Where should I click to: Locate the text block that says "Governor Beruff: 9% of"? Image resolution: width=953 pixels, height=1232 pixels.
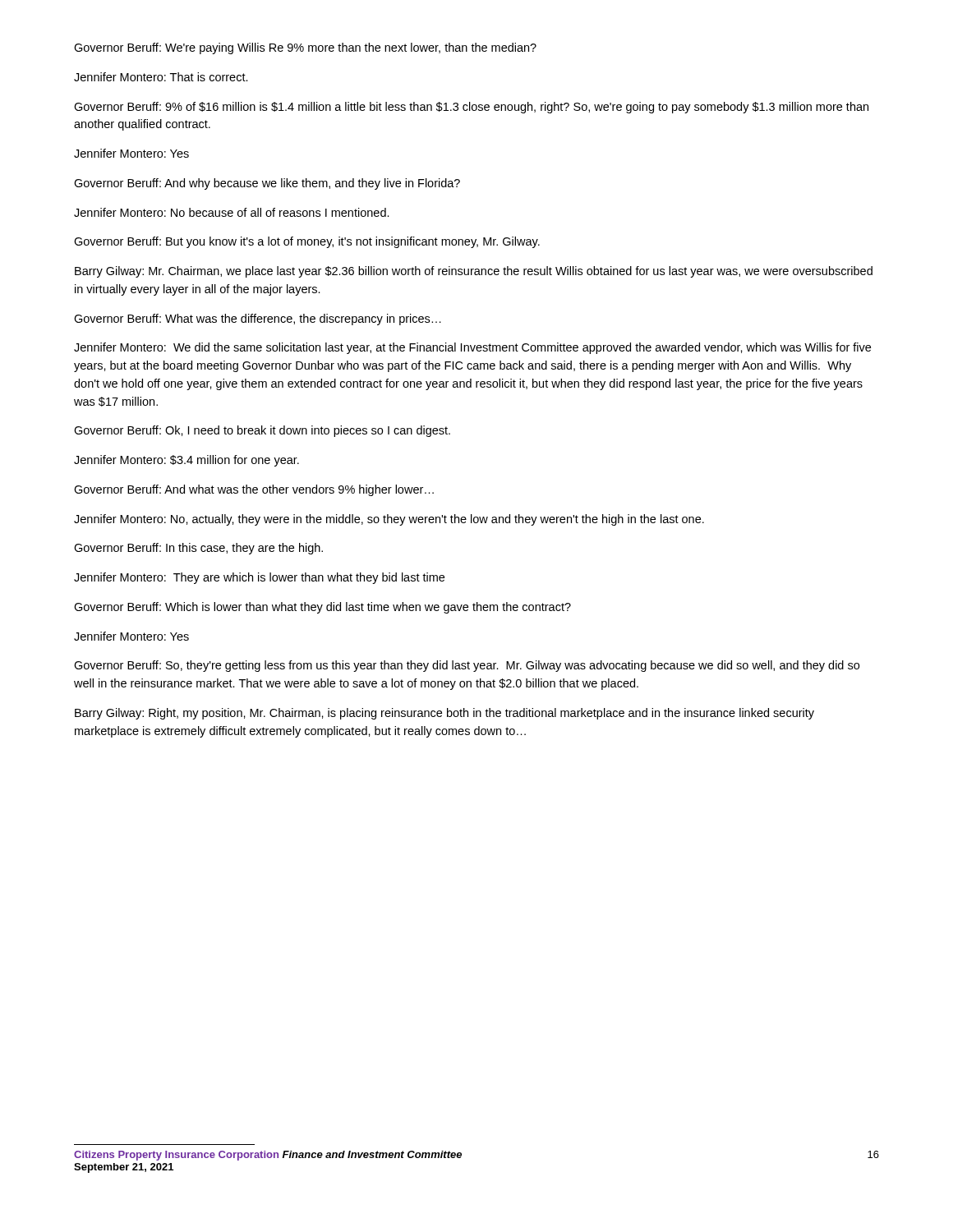pyautogui.click(x=472, y=115)
